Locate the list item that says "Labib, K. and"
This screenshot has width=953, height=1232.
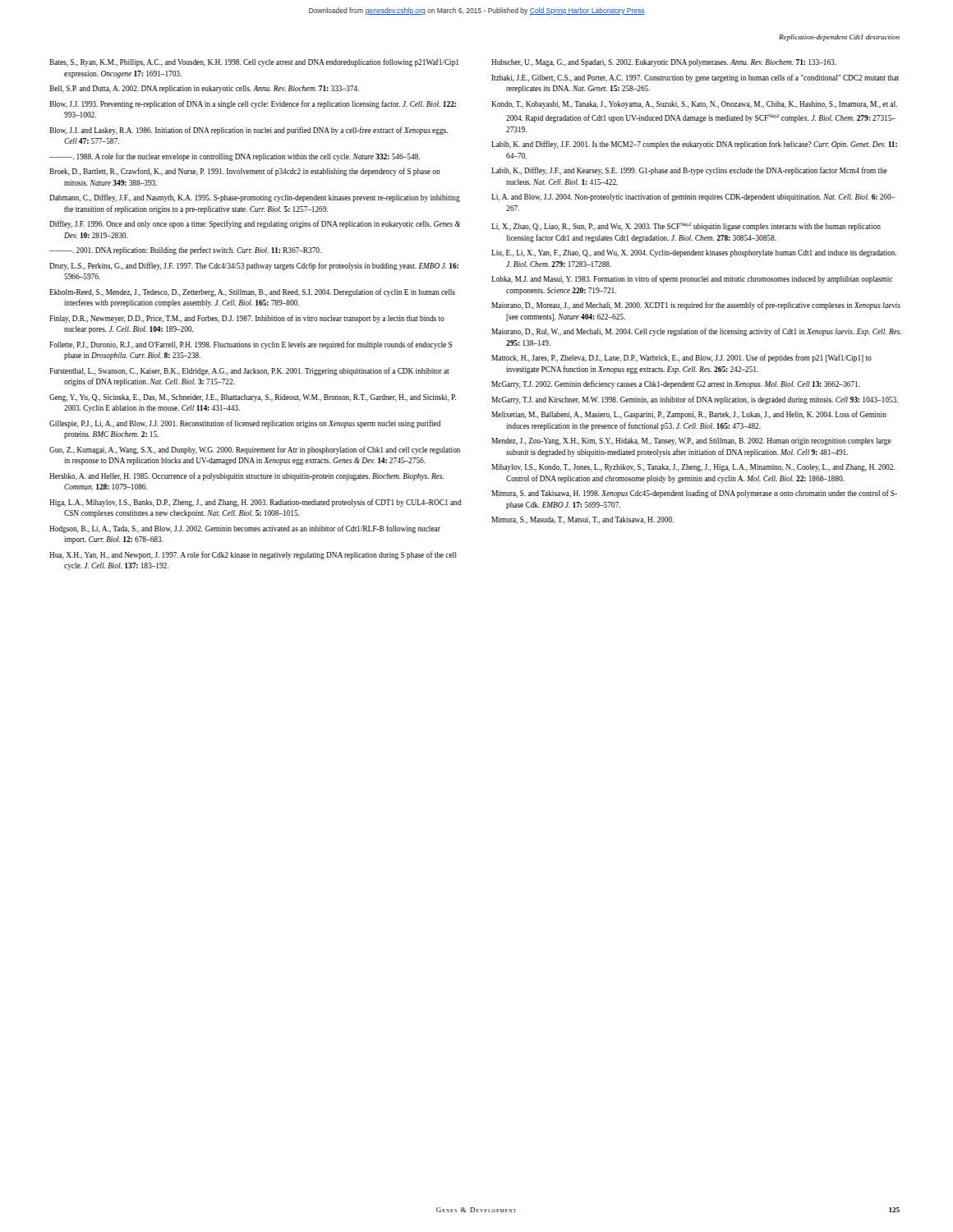tap(694, 150)
